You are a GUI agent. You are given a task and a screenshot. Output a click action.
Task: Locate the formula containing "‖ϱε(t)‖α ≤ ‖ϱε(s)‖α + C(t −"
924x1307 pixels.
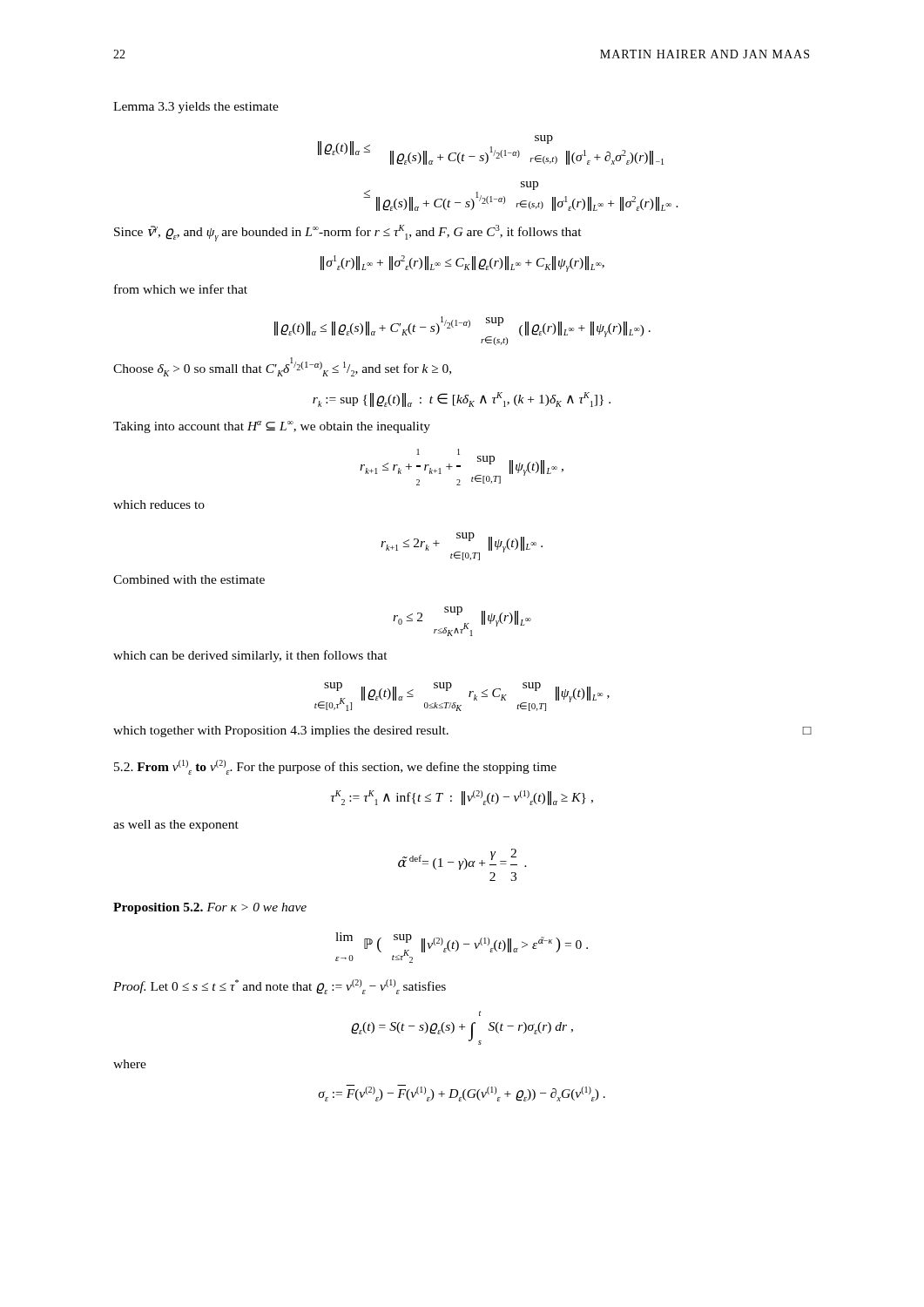462,170
